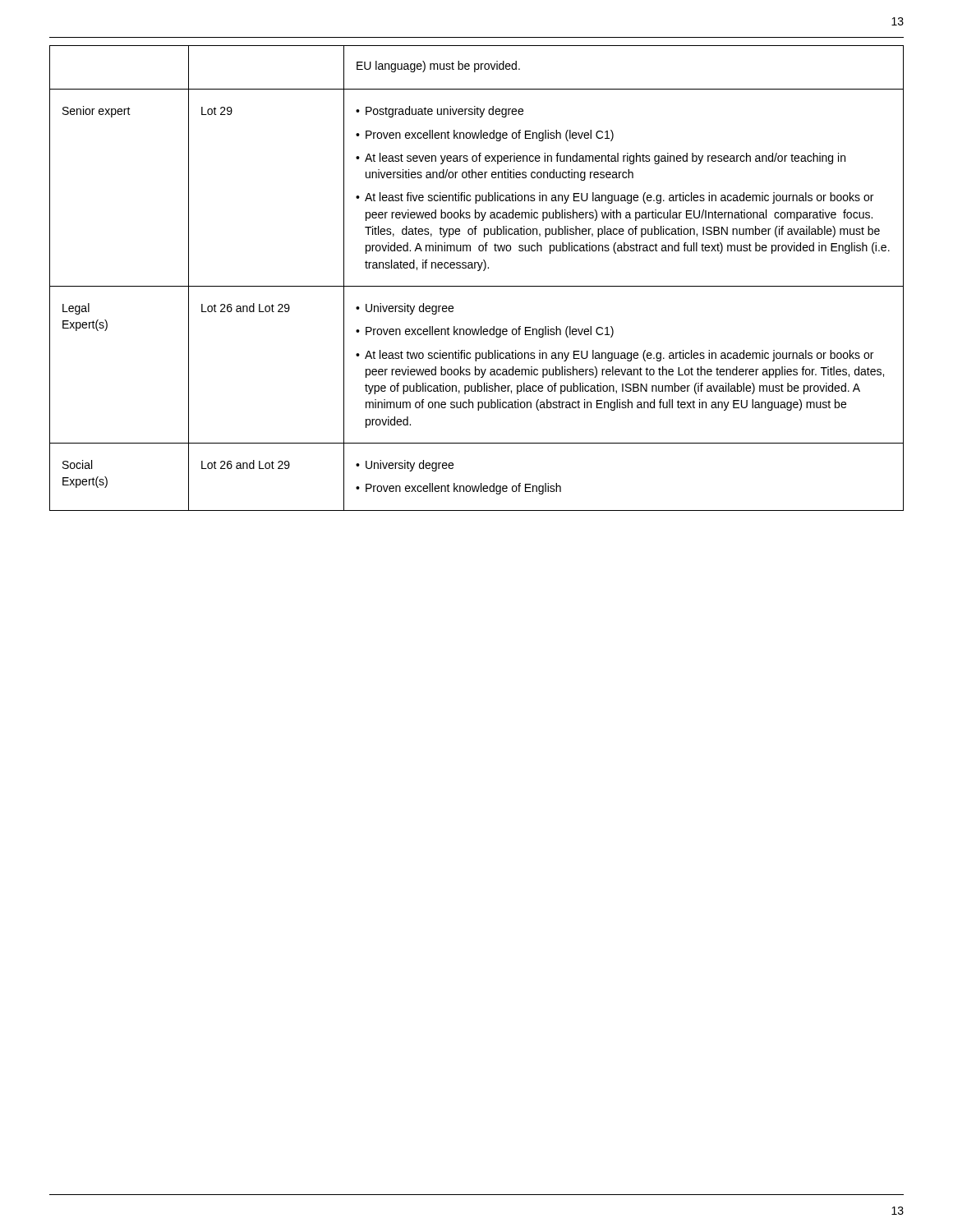Click on the table containing "University degree Proven excellent"

pos(476,616)
